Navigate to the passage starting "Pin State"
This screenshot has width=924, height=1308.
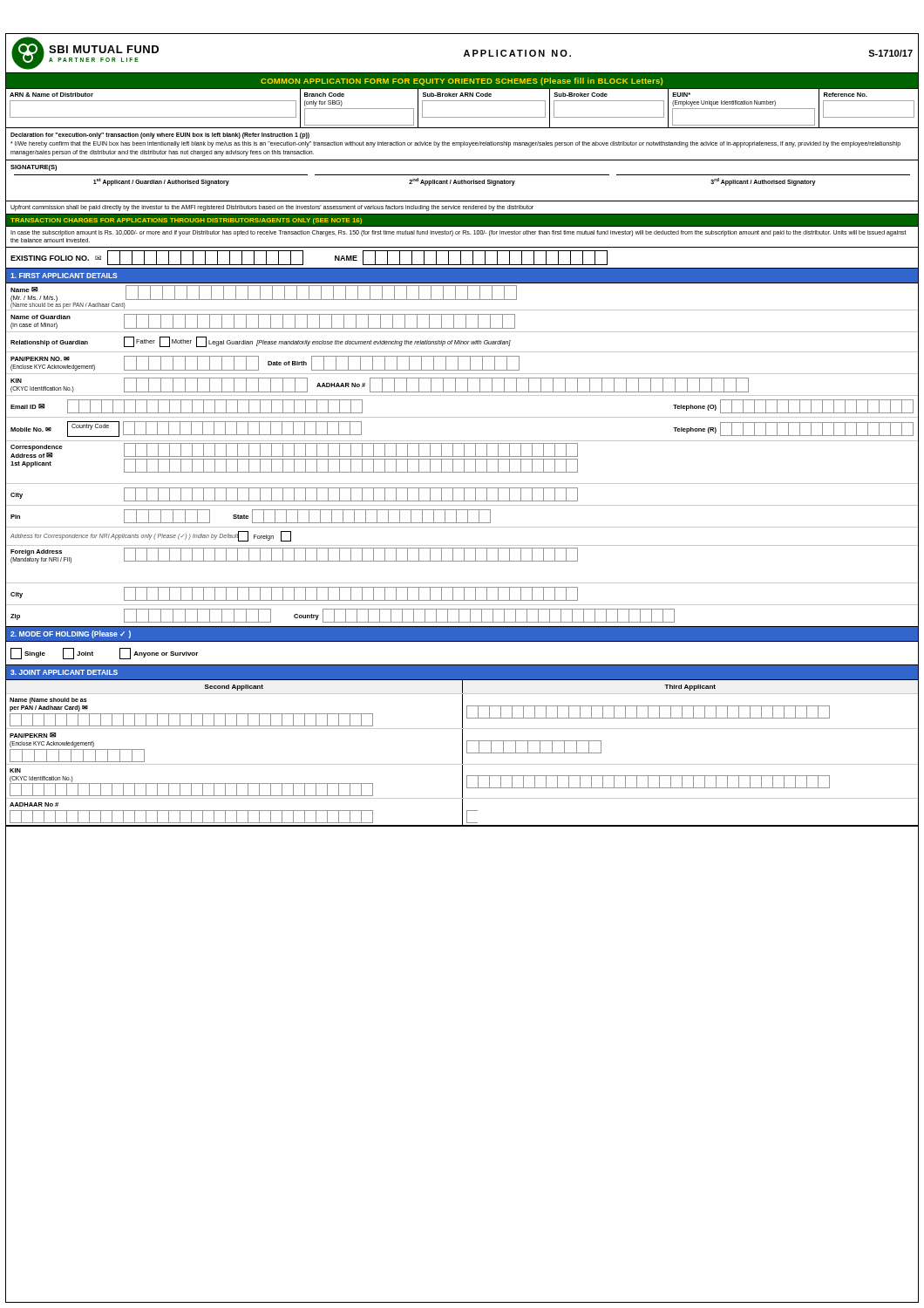click(462, 516)
